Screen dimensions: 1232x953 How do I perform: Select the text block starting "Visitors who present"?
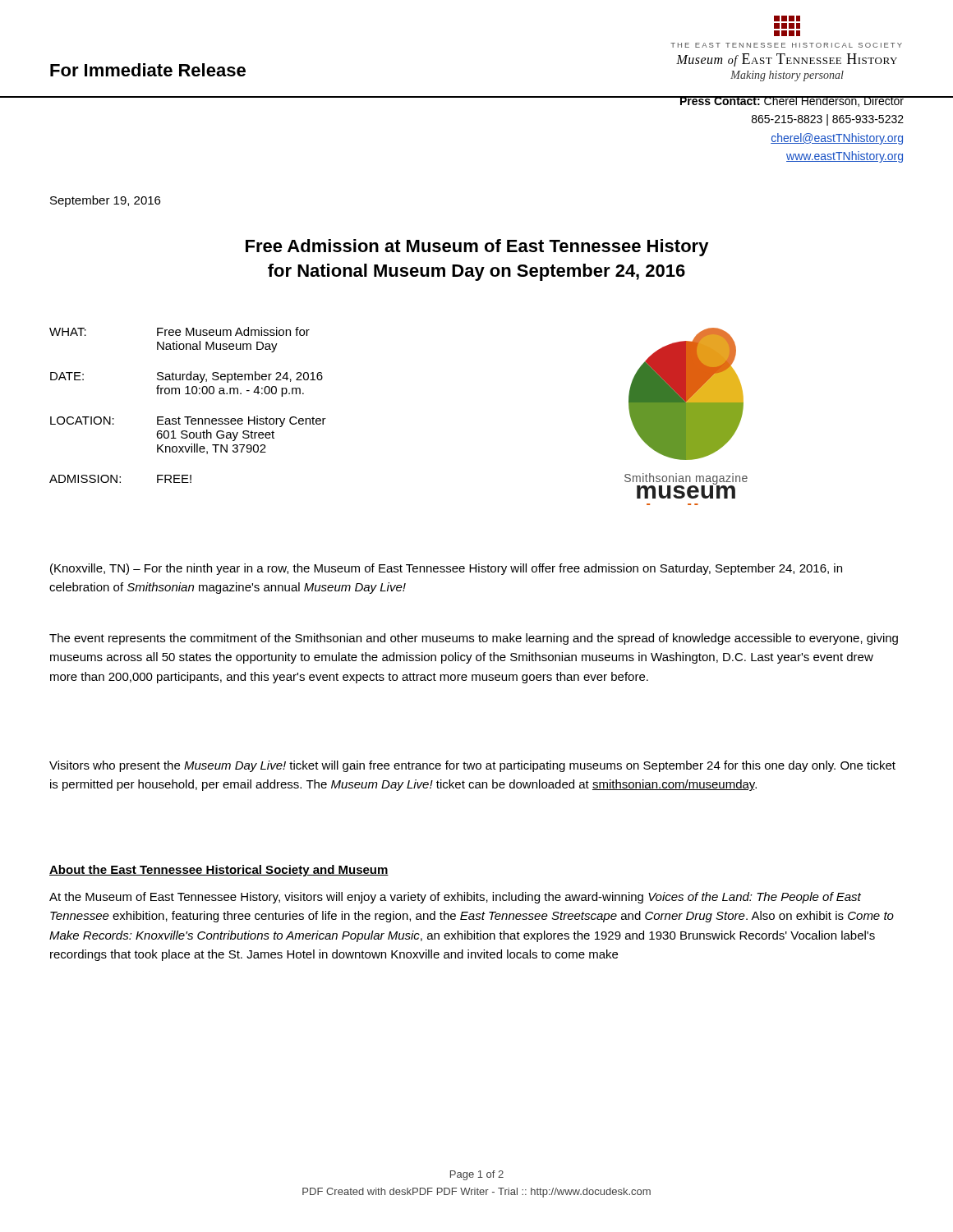pos(472,775)
